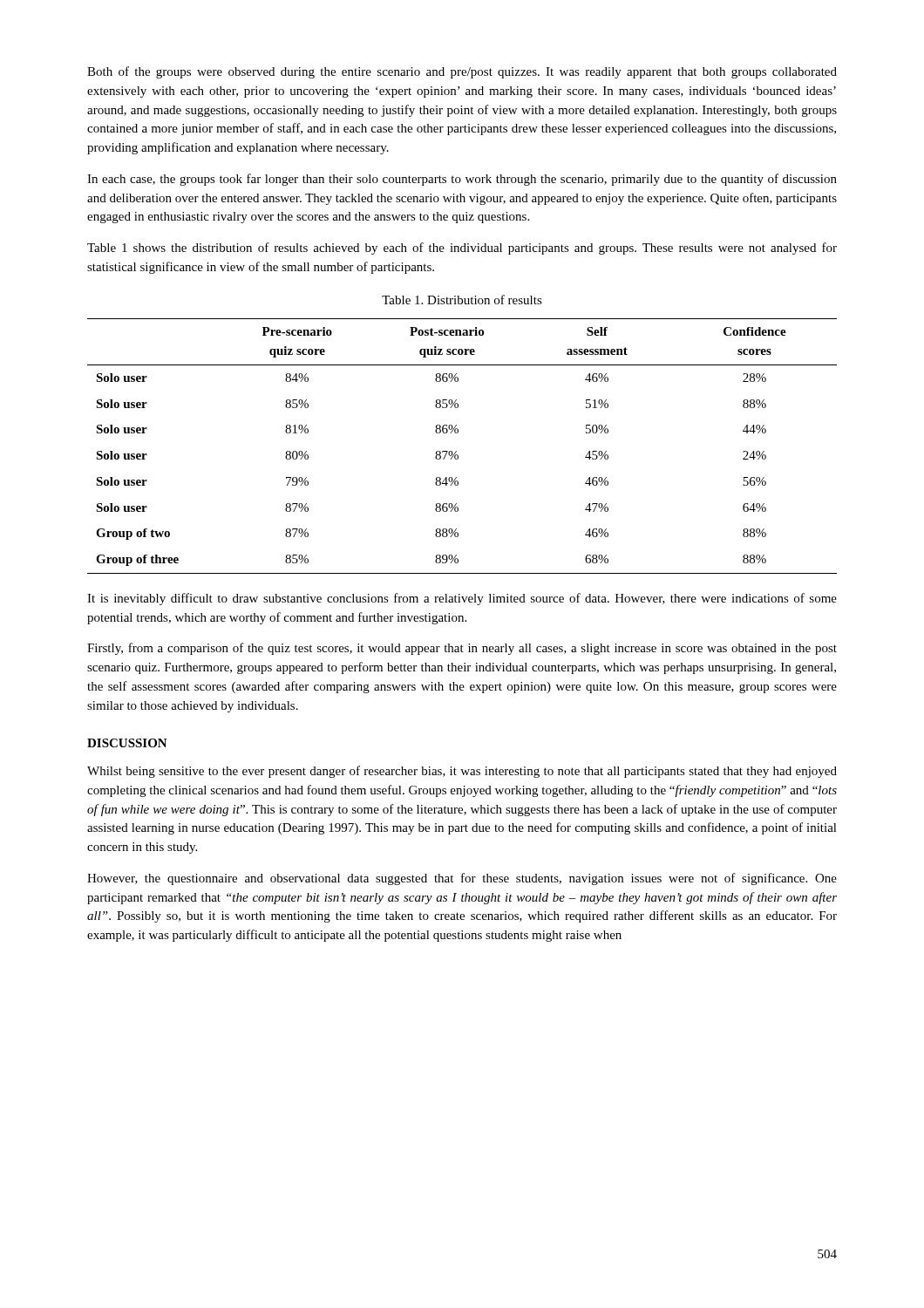The width and height of the screenshot is (924, 1308).
Task: Locate the region starting "Table 1. Distribution of results"
Action: (x=462, y=300)
